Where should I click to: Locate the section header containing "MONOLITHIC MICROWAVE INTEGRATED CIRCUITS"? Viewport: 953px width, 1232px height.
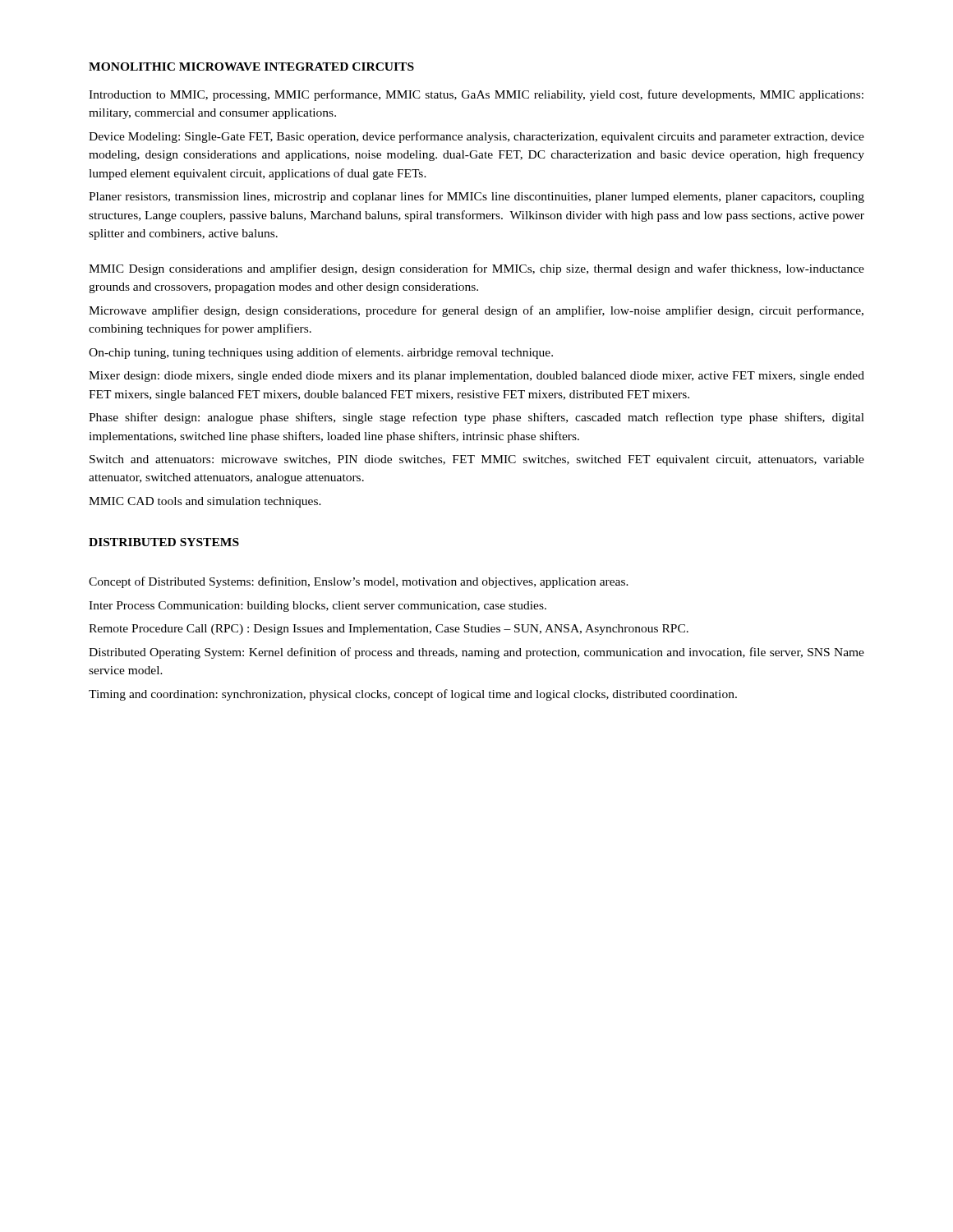coord(251,67)
